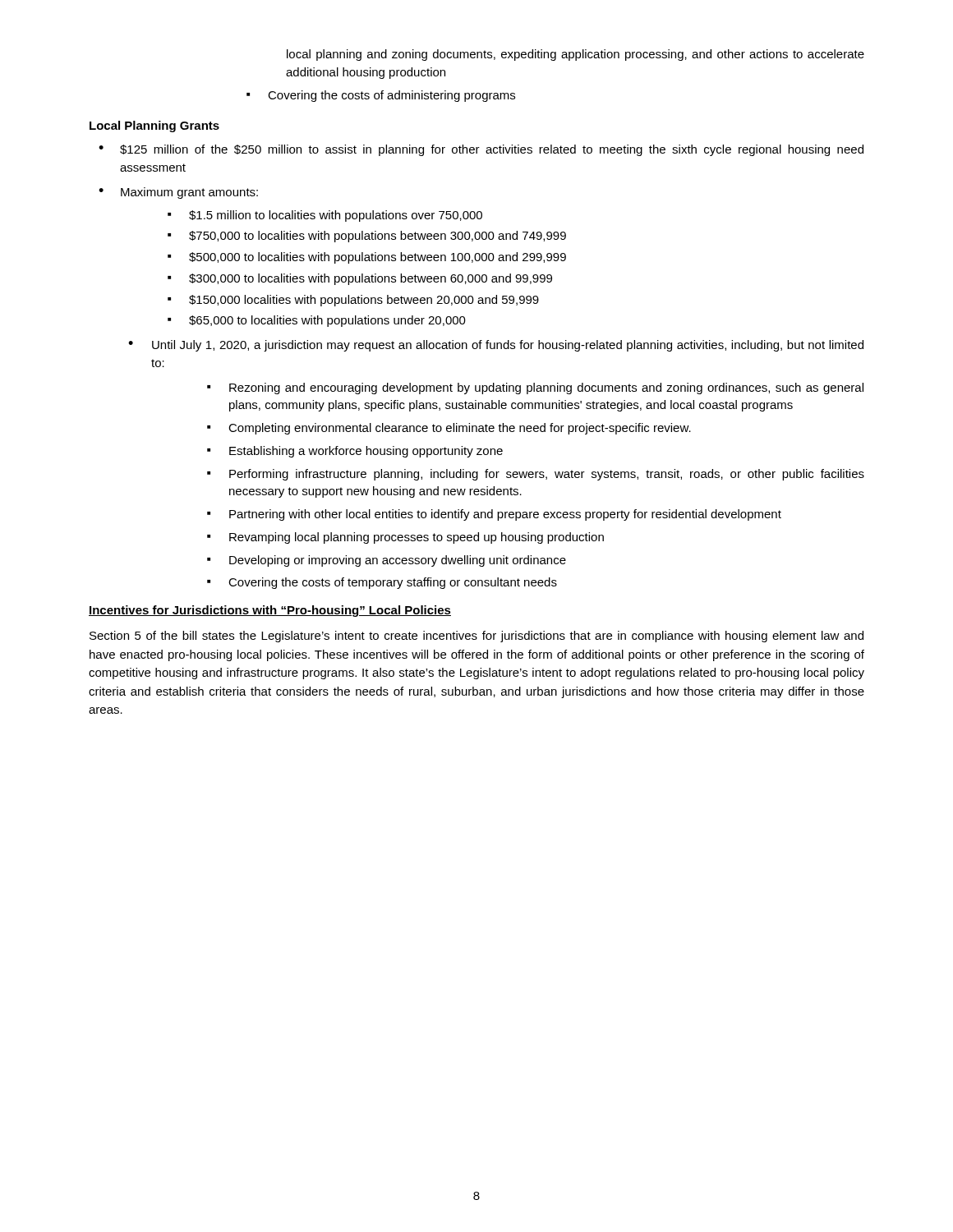Click on the text starting "■ Covering the costs of administering"

[381, 96]
